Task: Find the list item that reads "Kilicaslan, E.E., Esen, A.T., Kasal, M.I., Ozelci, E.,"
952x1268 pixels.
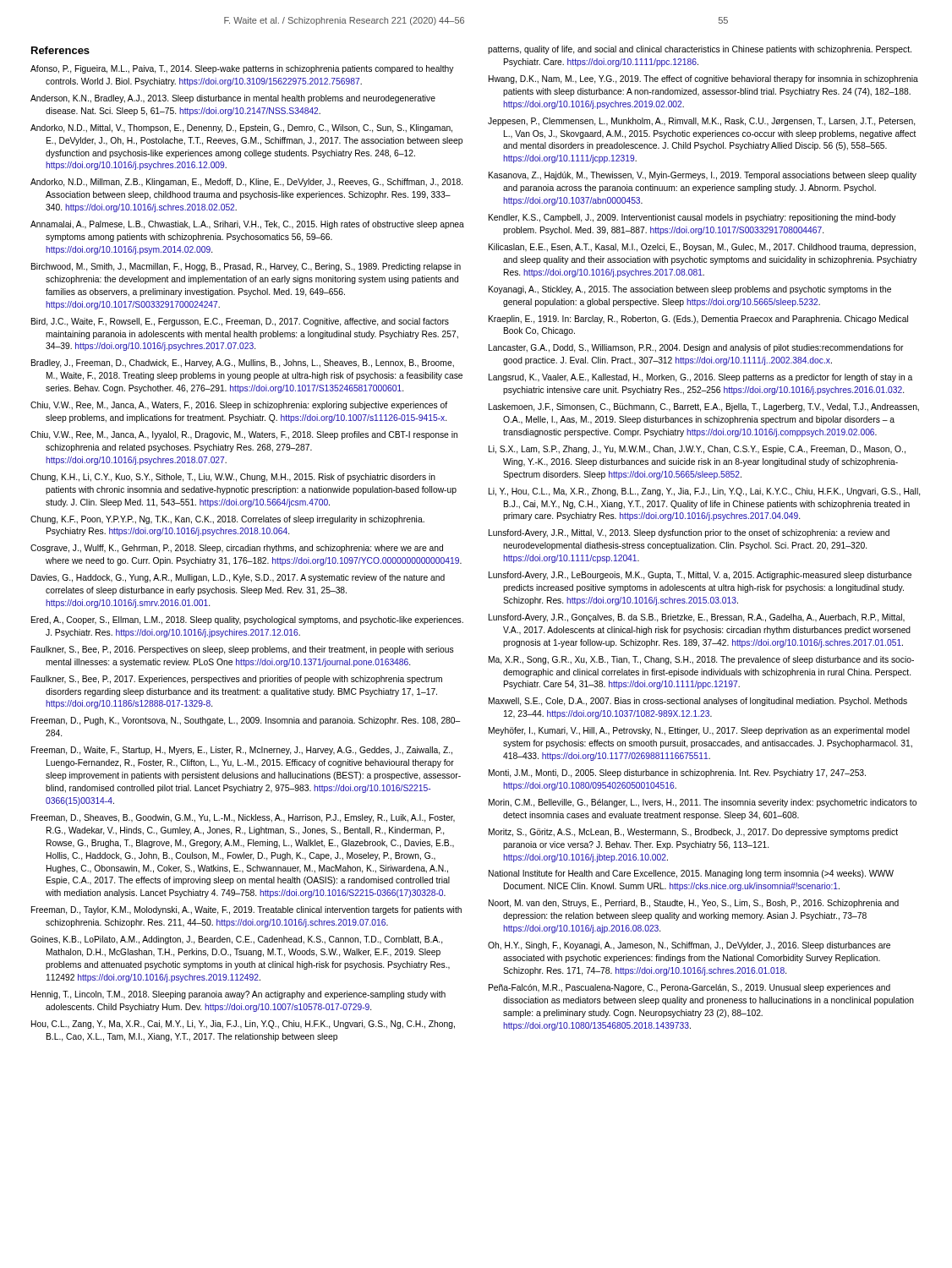Action: tap(702, 260)
